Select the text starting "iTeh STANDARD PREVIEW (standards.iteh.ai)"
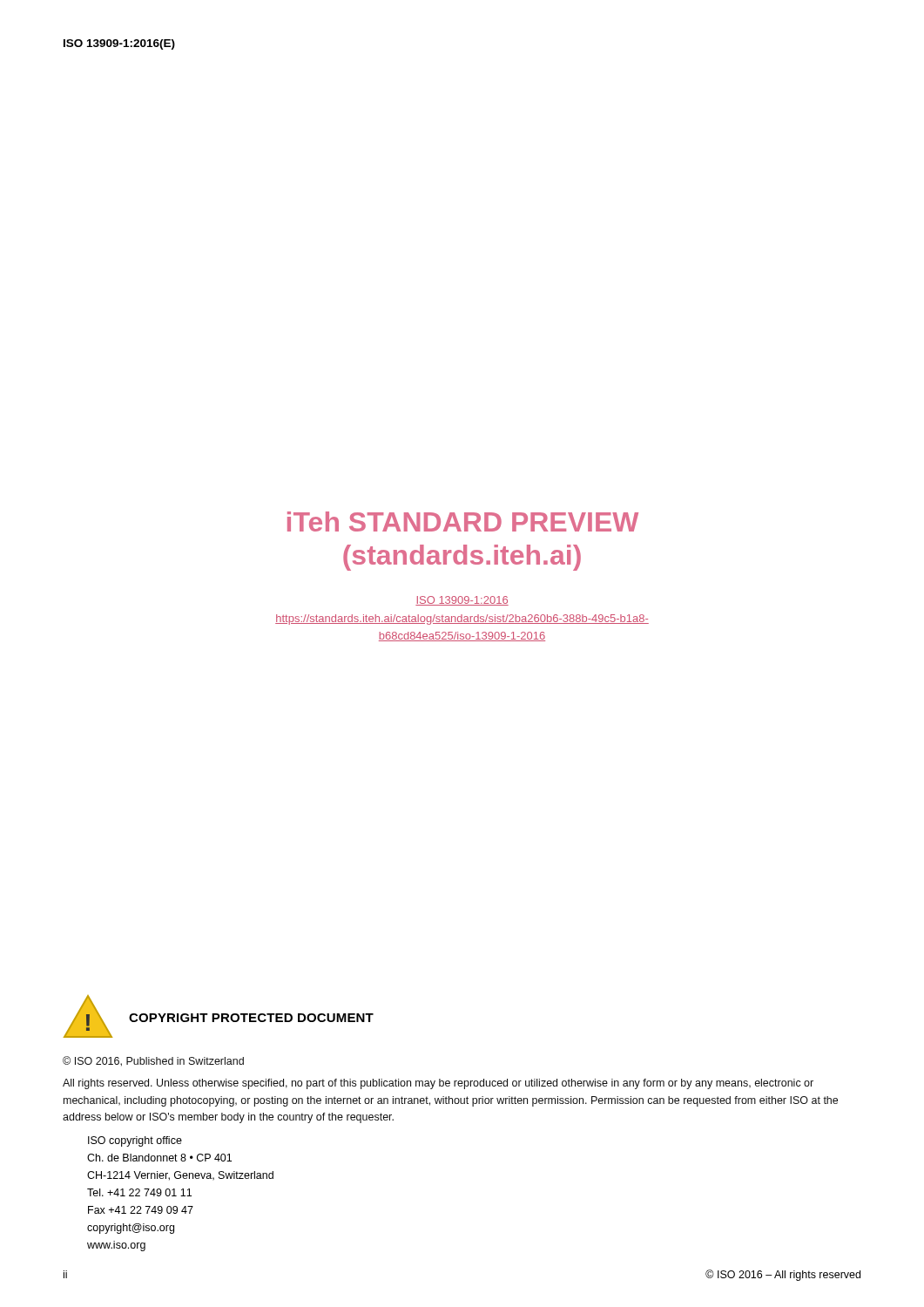 (462, 539)
